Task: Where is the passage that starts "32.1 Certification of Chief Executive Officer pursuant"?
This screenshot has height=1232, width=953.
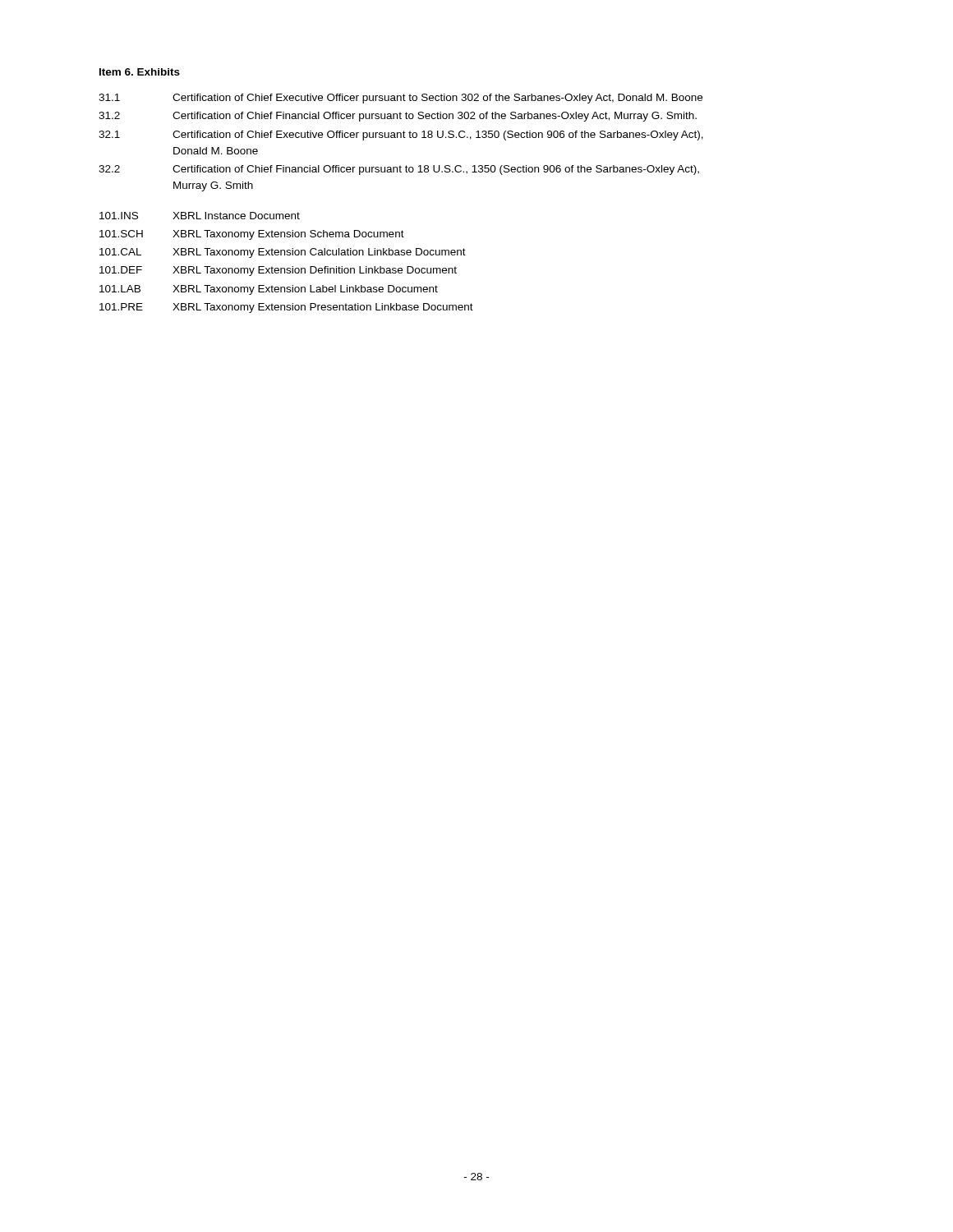Action: (485, 143)
